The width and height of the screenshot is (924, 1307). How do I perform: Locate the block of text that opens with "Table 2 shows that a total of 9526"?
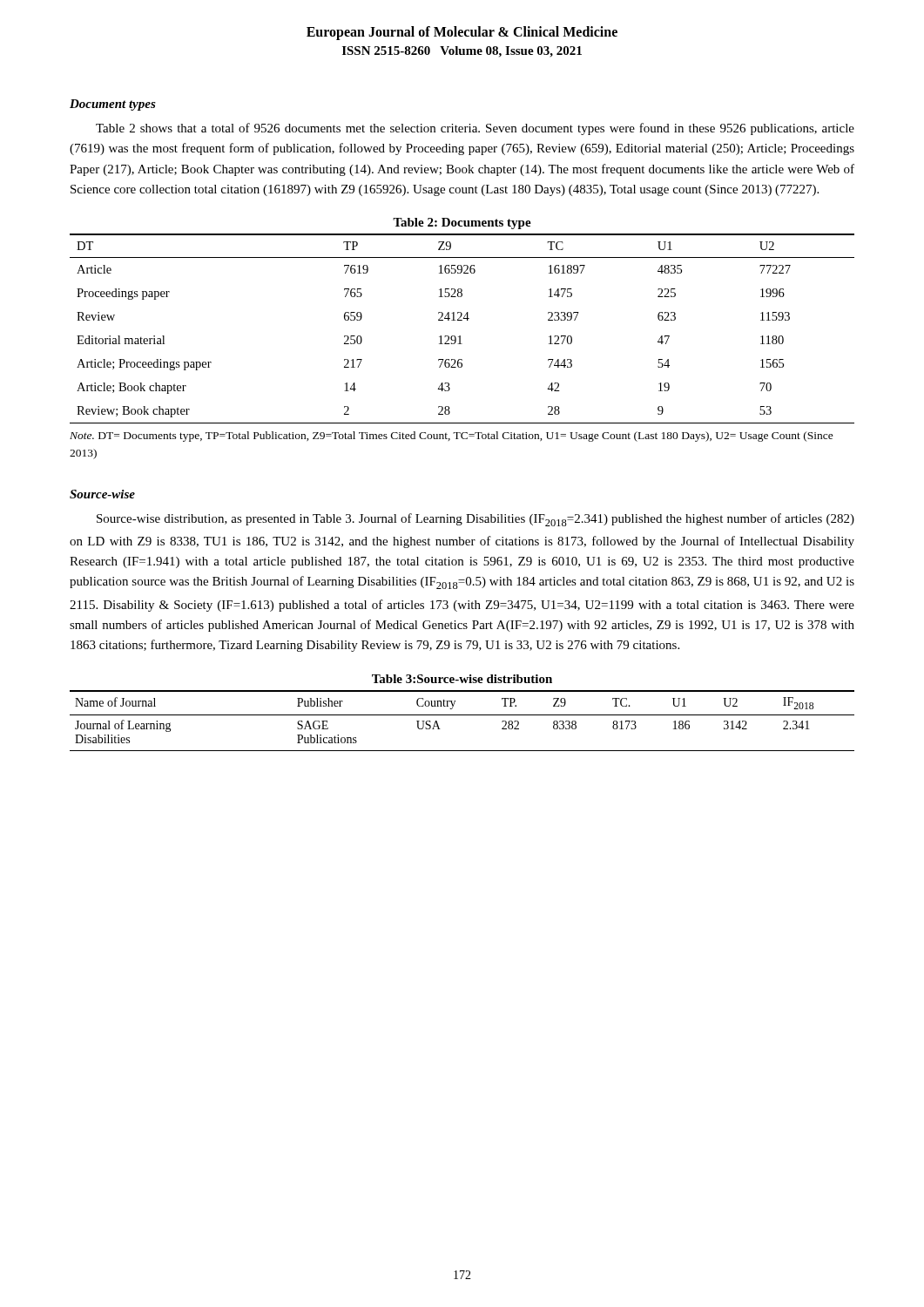462,159
